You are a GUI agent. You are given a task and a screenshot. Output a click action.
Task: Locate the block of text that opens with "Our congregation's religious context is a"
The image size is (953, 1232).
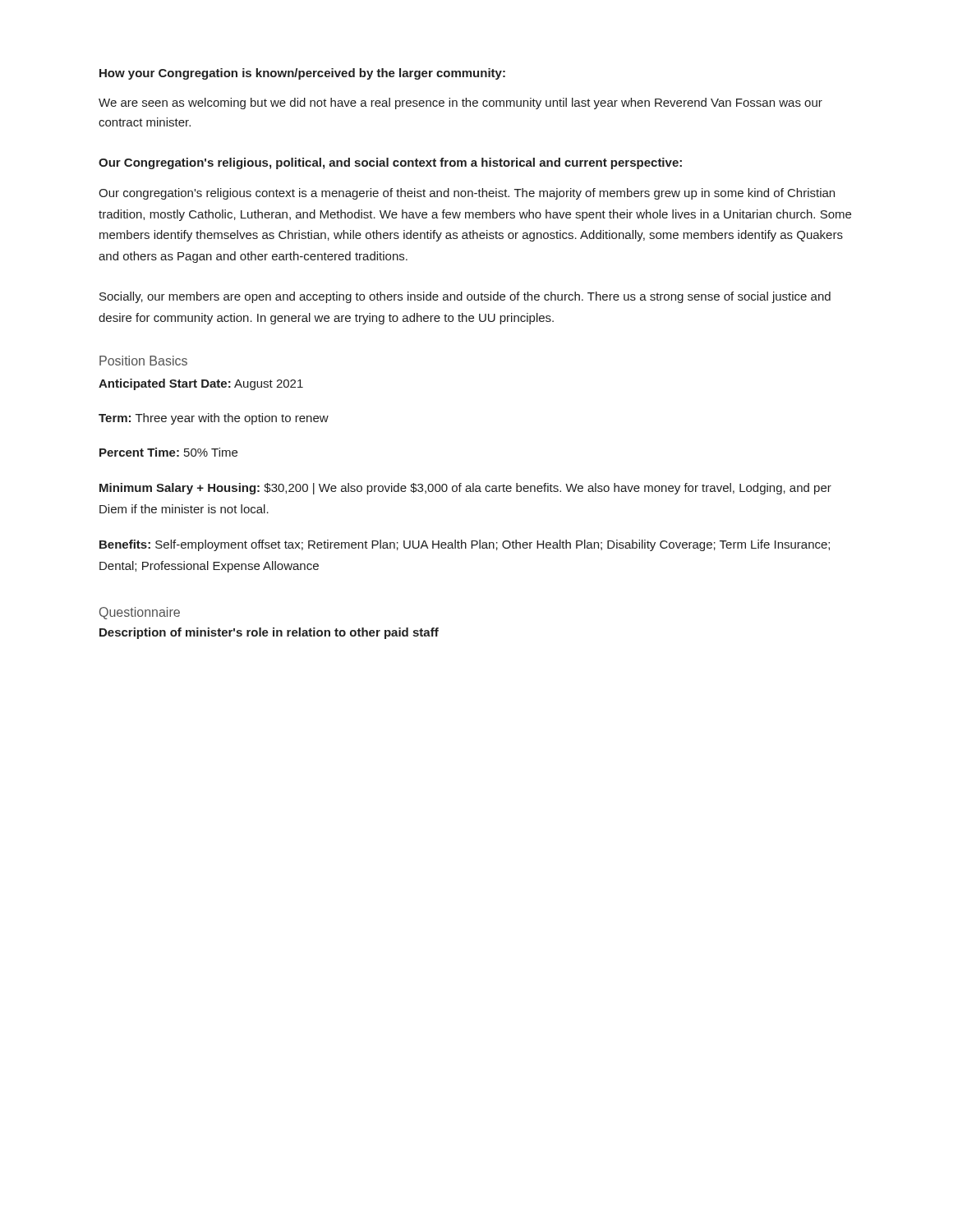[x=475, y=224]
